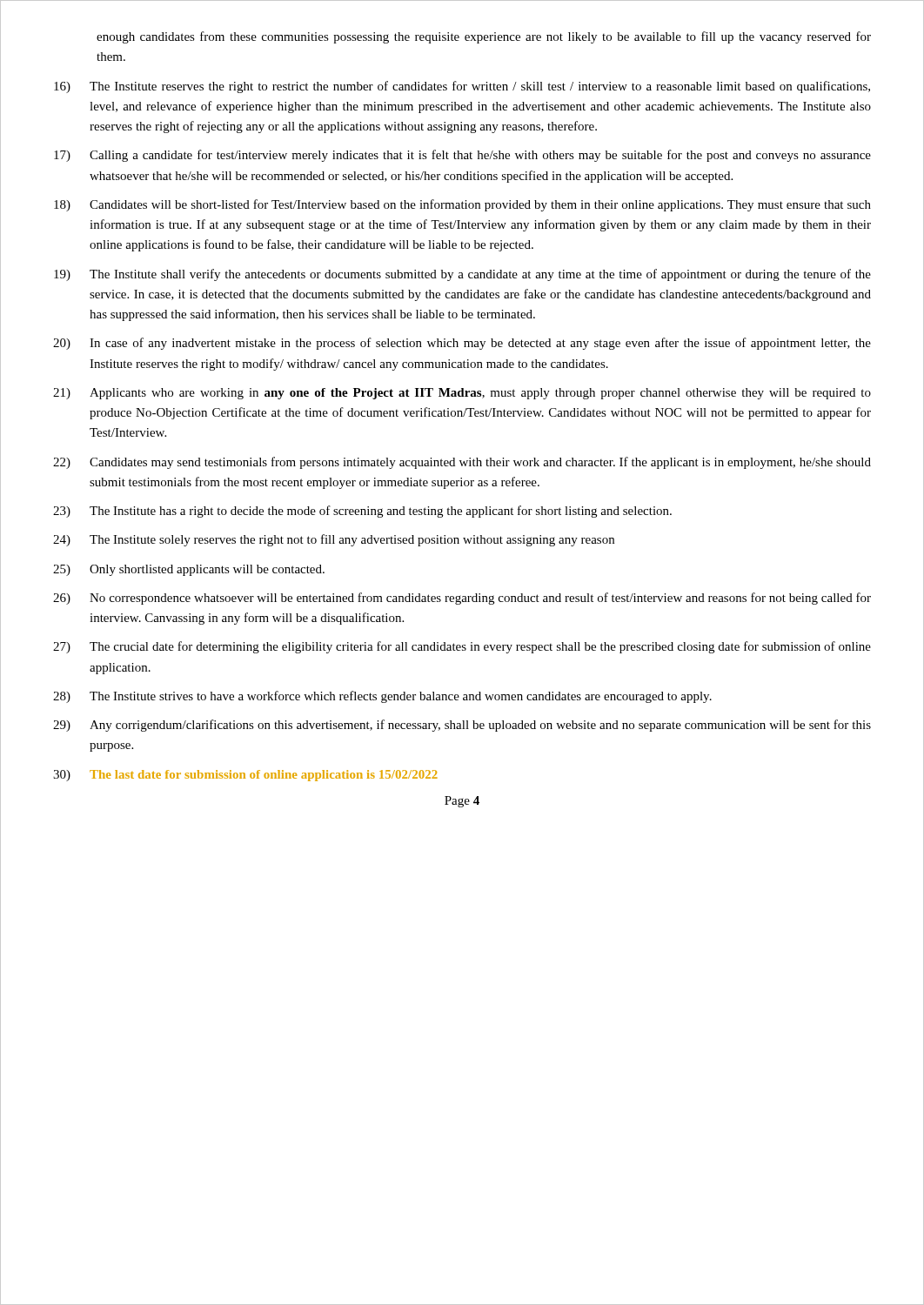924x1305 pixels.
Task: Navigate to the element starting "28) The Institute strives to"
Action: (x=462, y=696)
